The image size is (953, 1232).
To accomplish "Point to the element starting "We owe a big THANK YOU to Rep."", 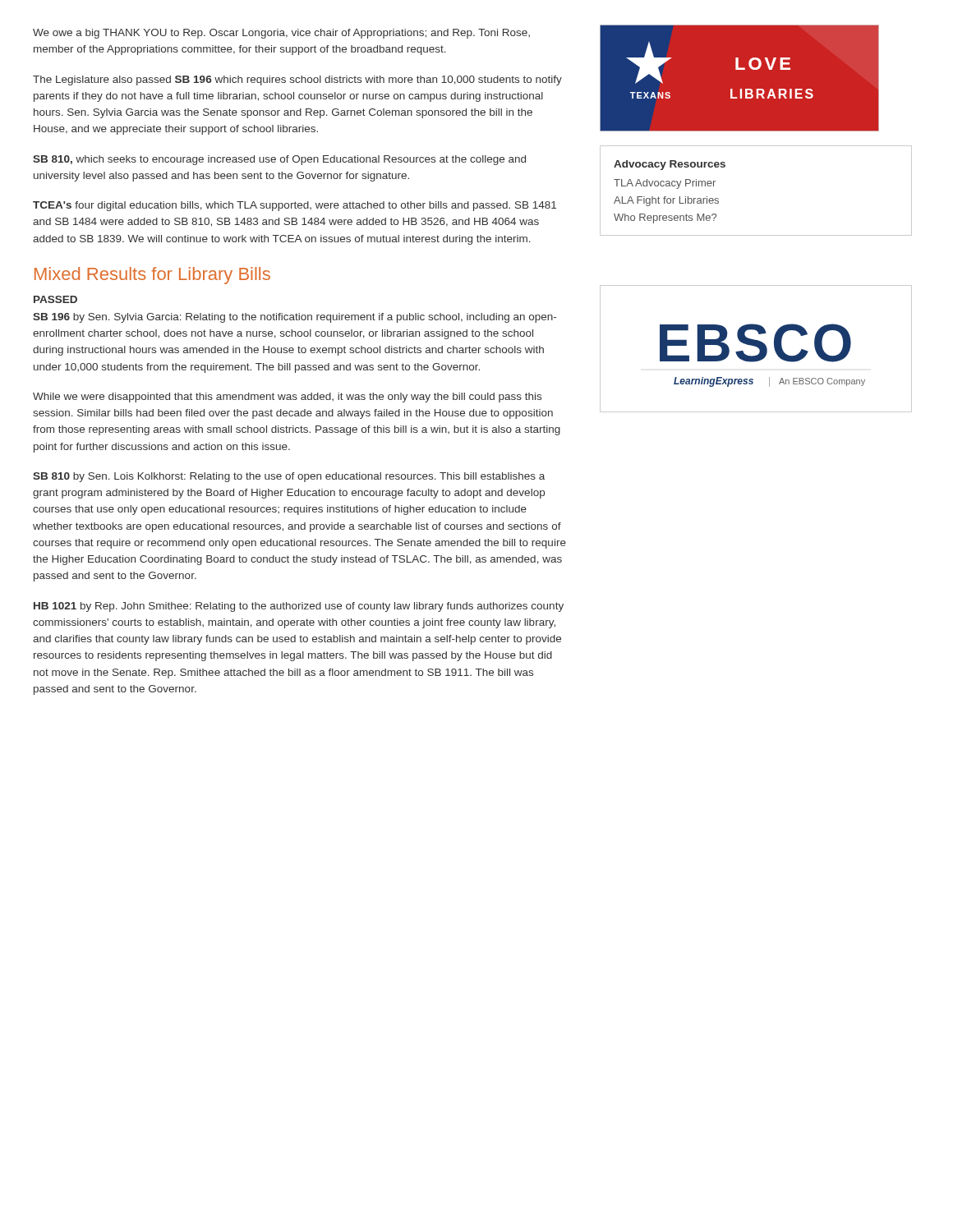I will pyautogui.click(x=282, y=41).
